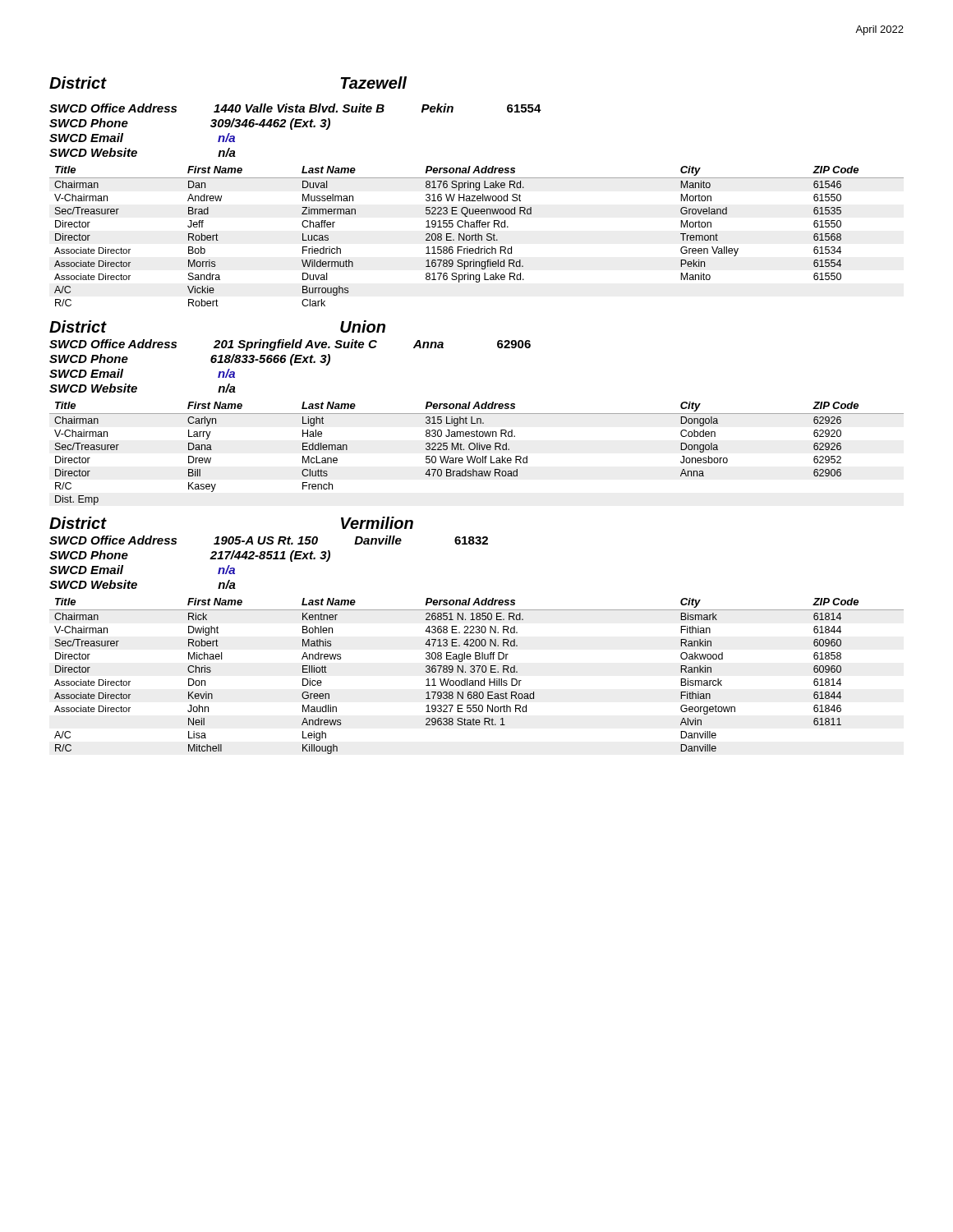Click on the section header with the text "District Union"

(68, 326)
